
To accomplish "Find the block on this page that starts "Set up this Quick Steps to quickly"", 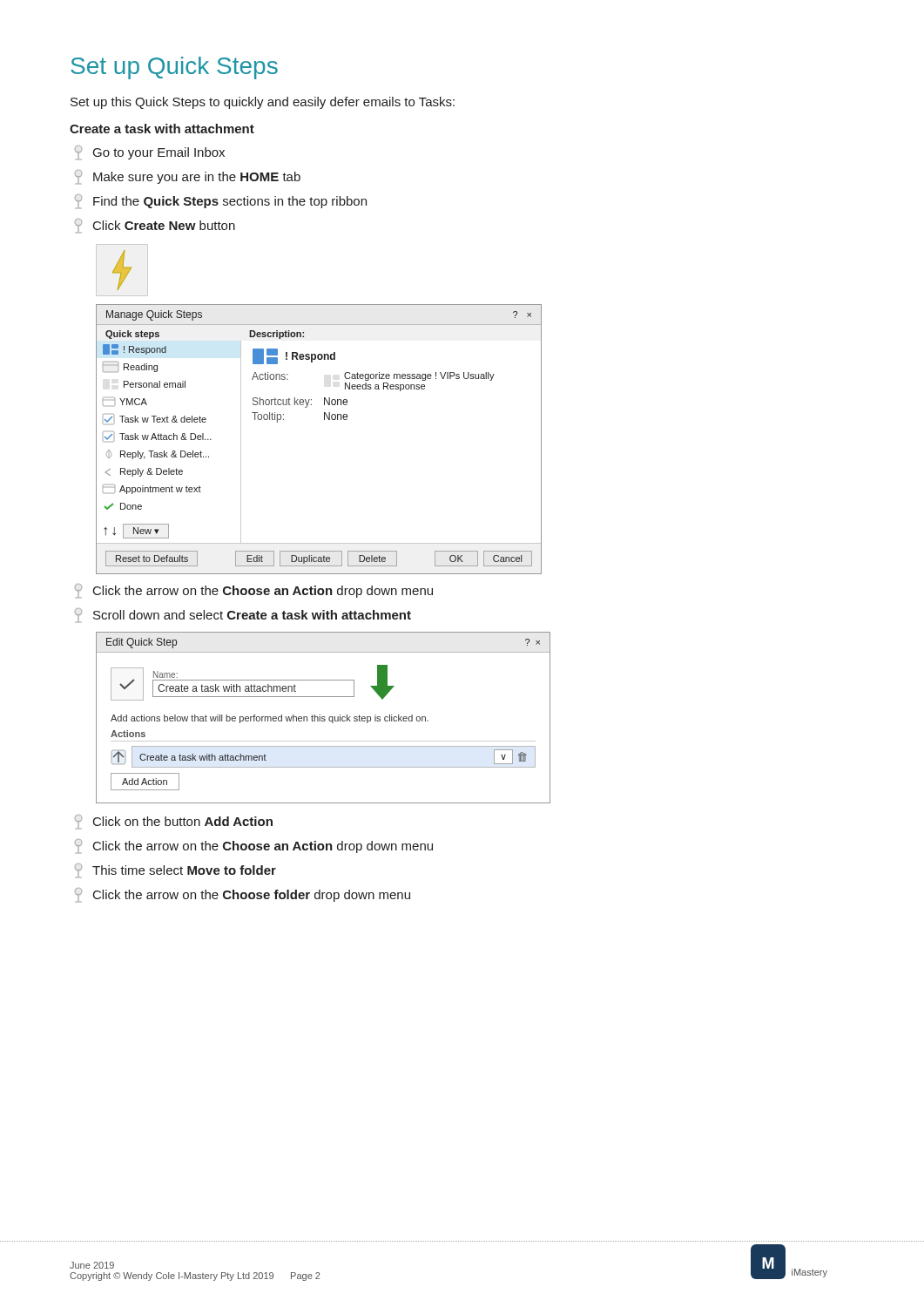I will (x=263, y=101).
